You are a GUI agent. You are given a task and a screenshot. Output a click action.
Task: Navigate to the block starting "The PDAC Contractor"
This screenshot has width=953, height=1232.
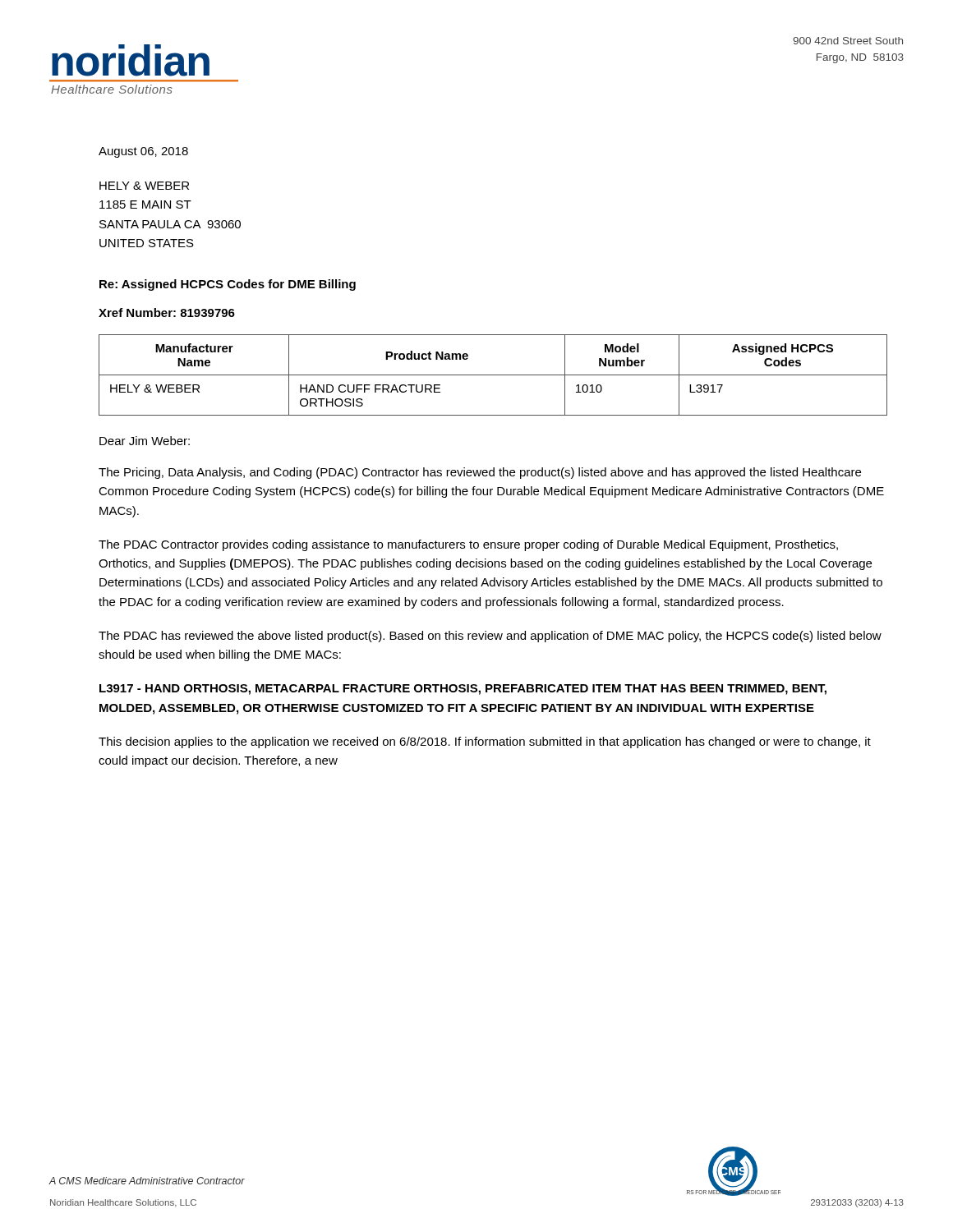pyautogui.click(x=491, y=573)
